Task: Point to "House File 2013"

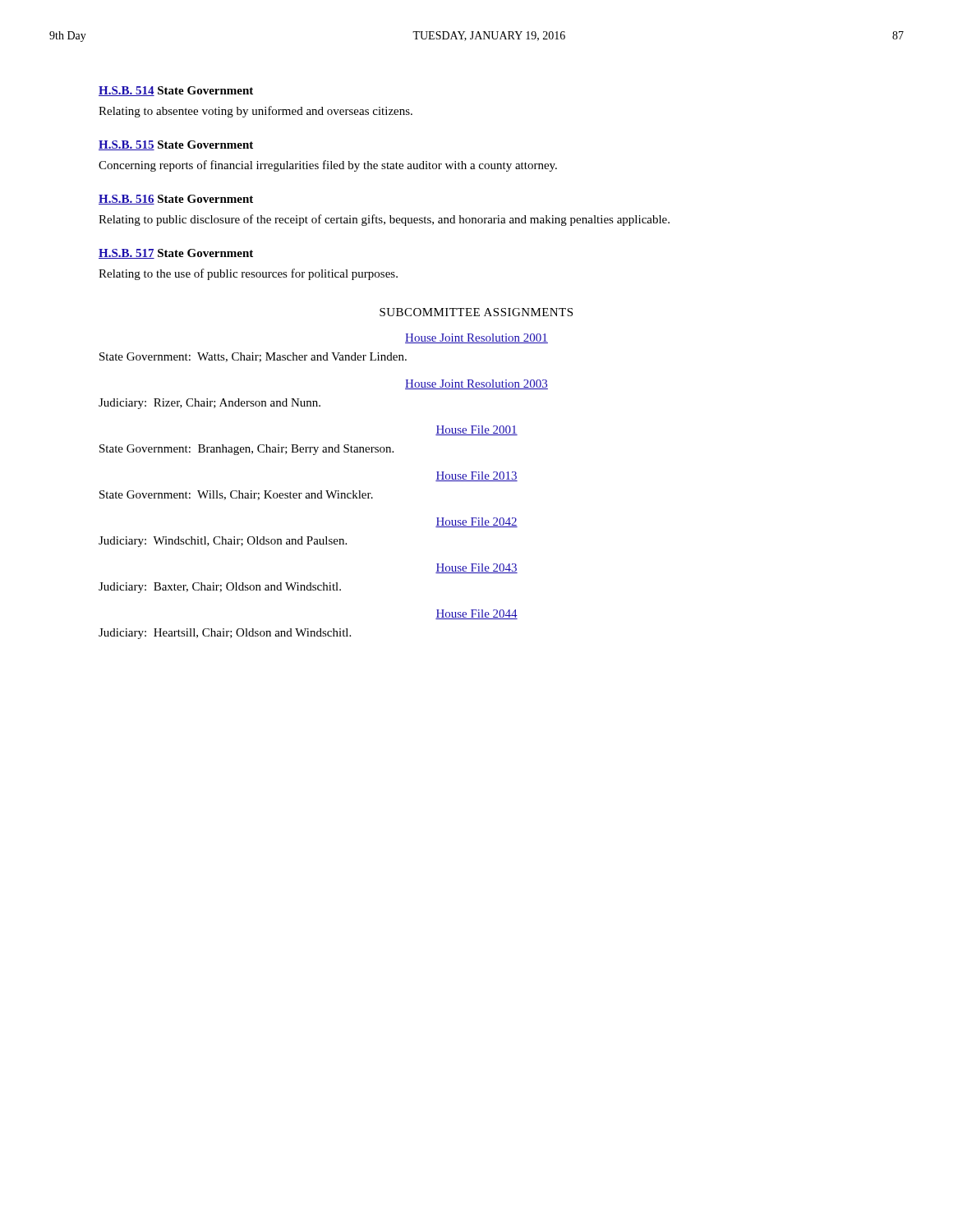Action: [476, 476]
